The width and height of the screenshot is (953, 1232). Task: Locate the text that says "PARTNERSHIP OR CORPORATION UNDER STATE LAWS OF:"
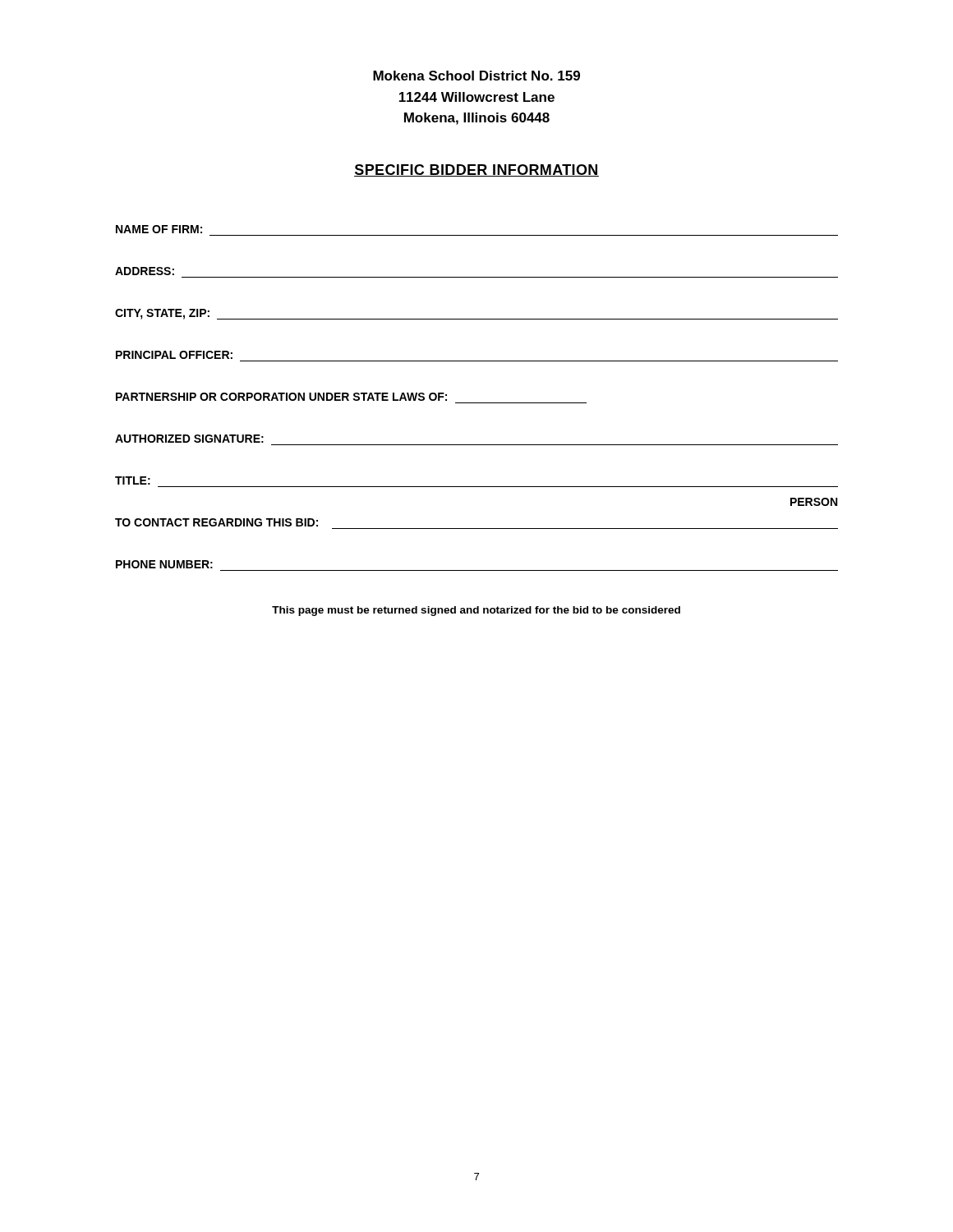pyautogui.click(x=351, y=395)
